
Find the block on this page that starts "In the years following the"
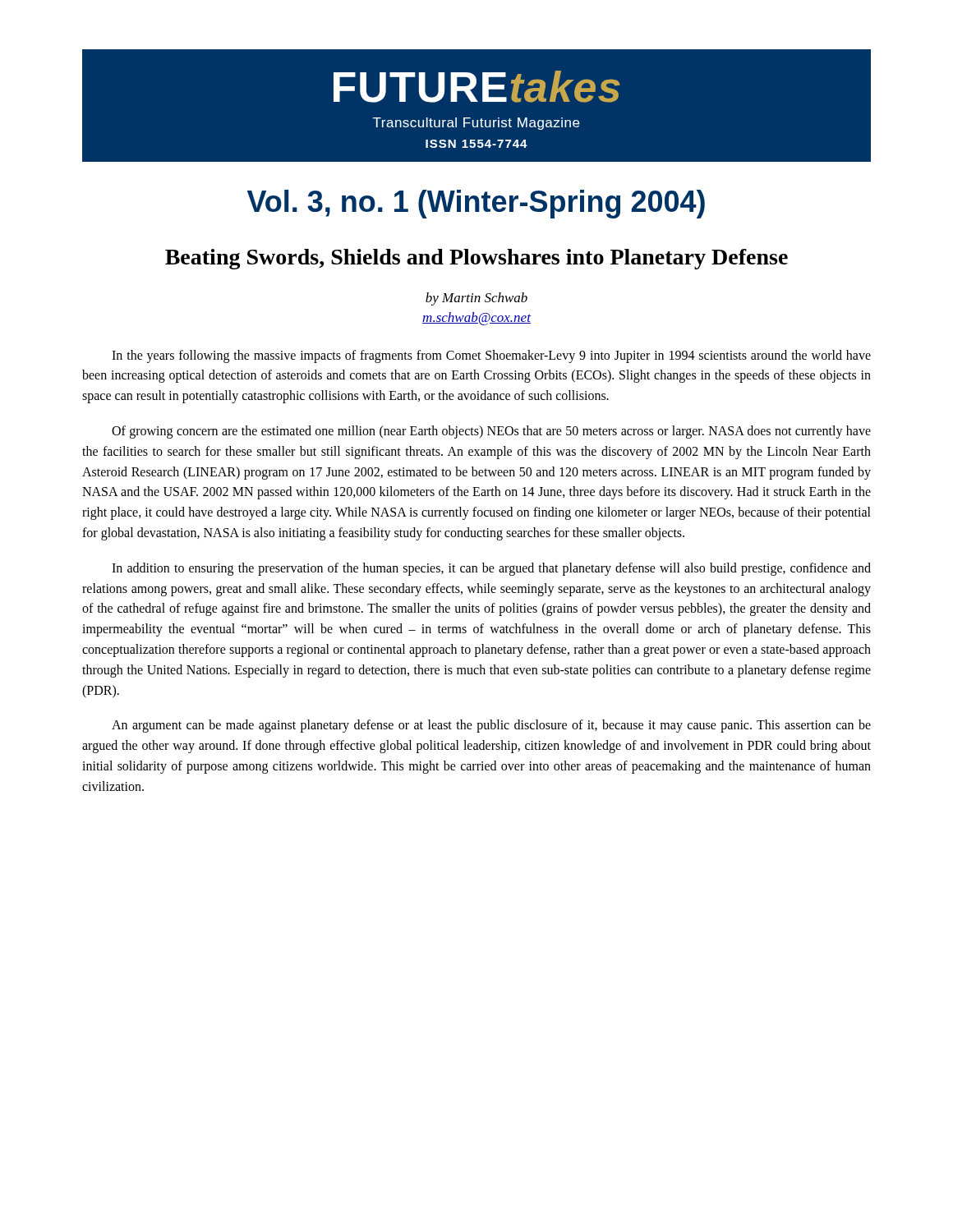(x=476, y=376)
